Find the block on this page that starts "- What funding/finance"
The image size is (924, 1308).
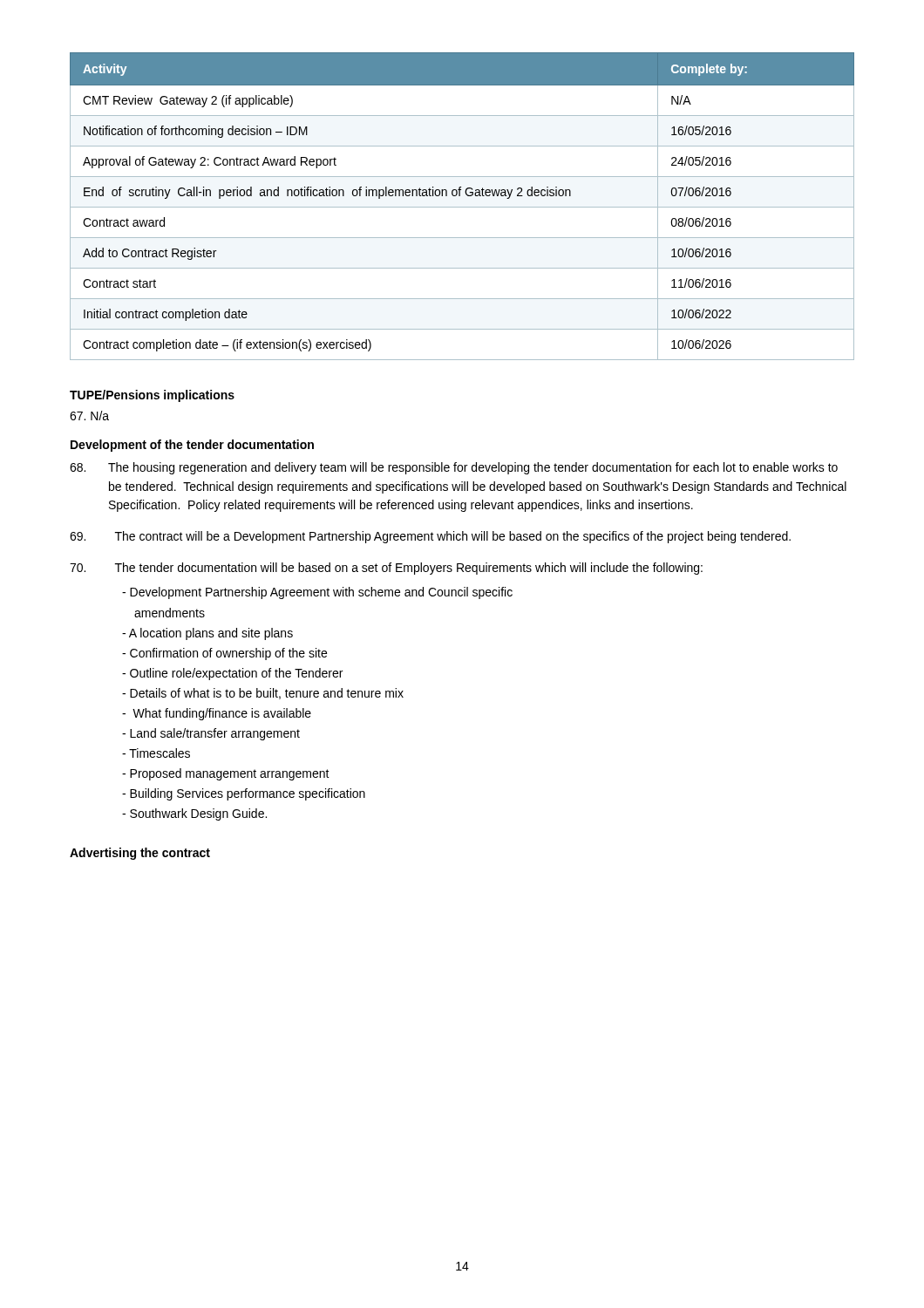coord(217,713)
